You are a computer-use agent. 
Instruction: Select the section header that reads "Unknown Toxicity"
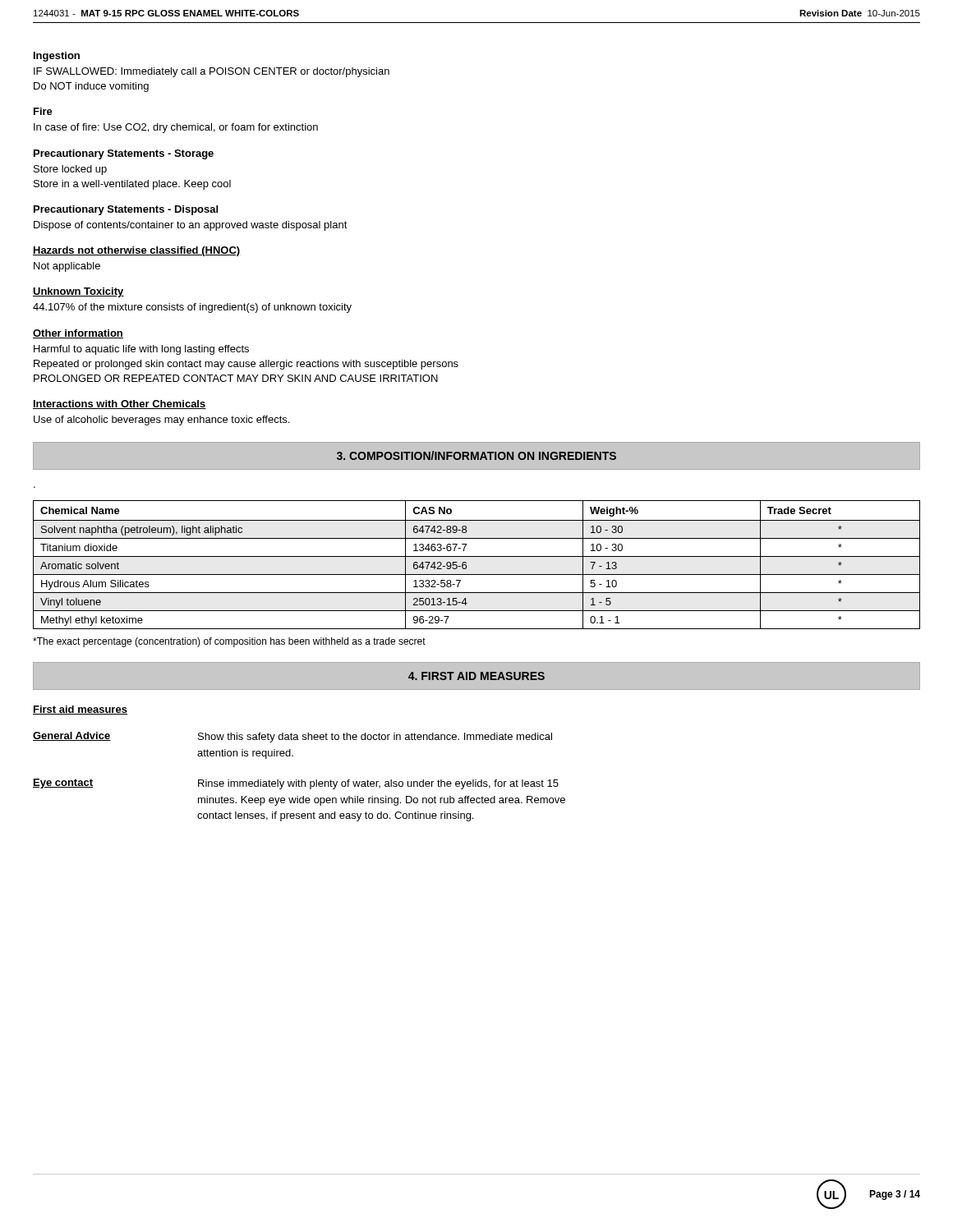[78, 291]
